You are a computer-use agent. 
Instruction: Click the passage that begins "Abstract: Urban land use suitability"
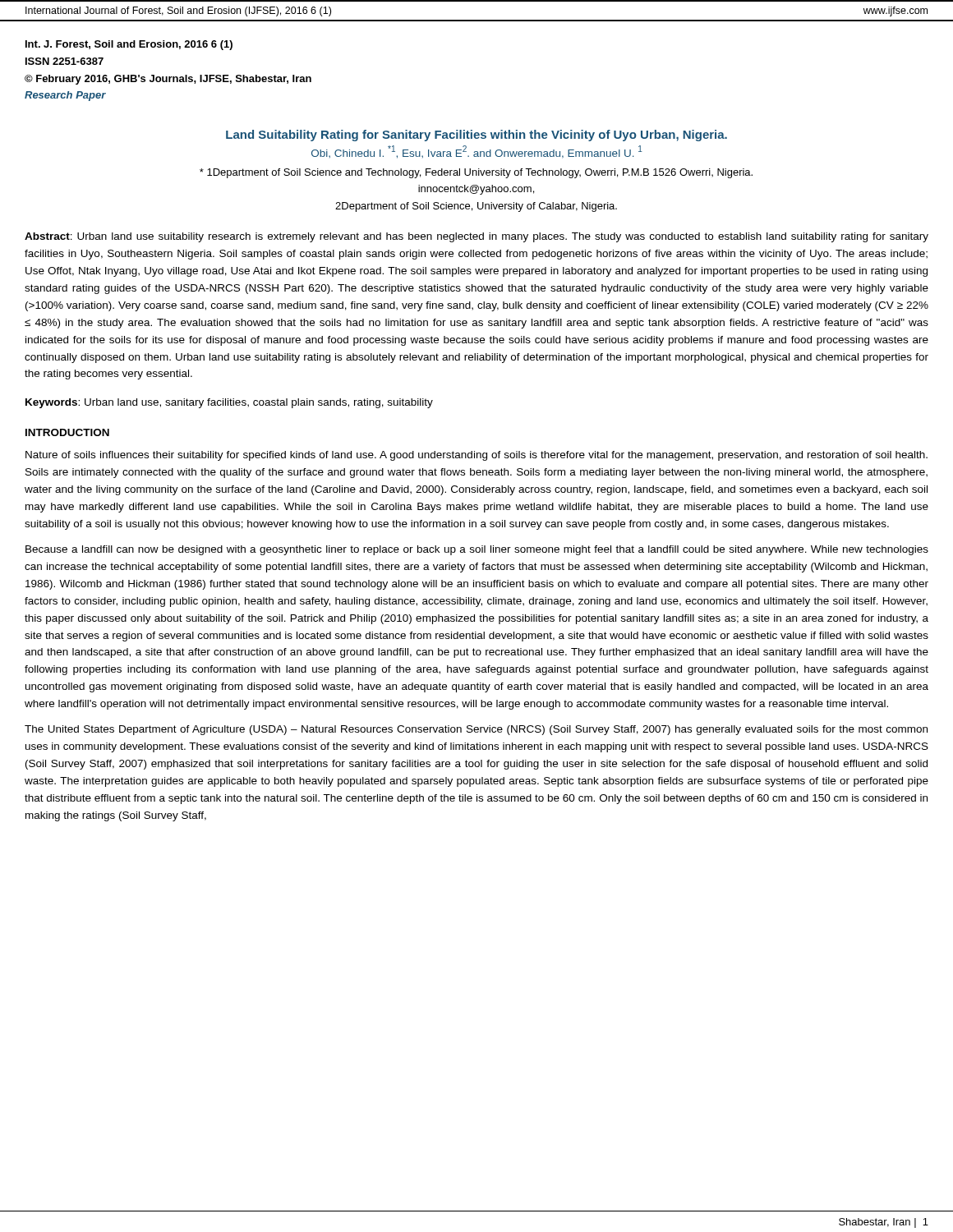click(476, 306)
